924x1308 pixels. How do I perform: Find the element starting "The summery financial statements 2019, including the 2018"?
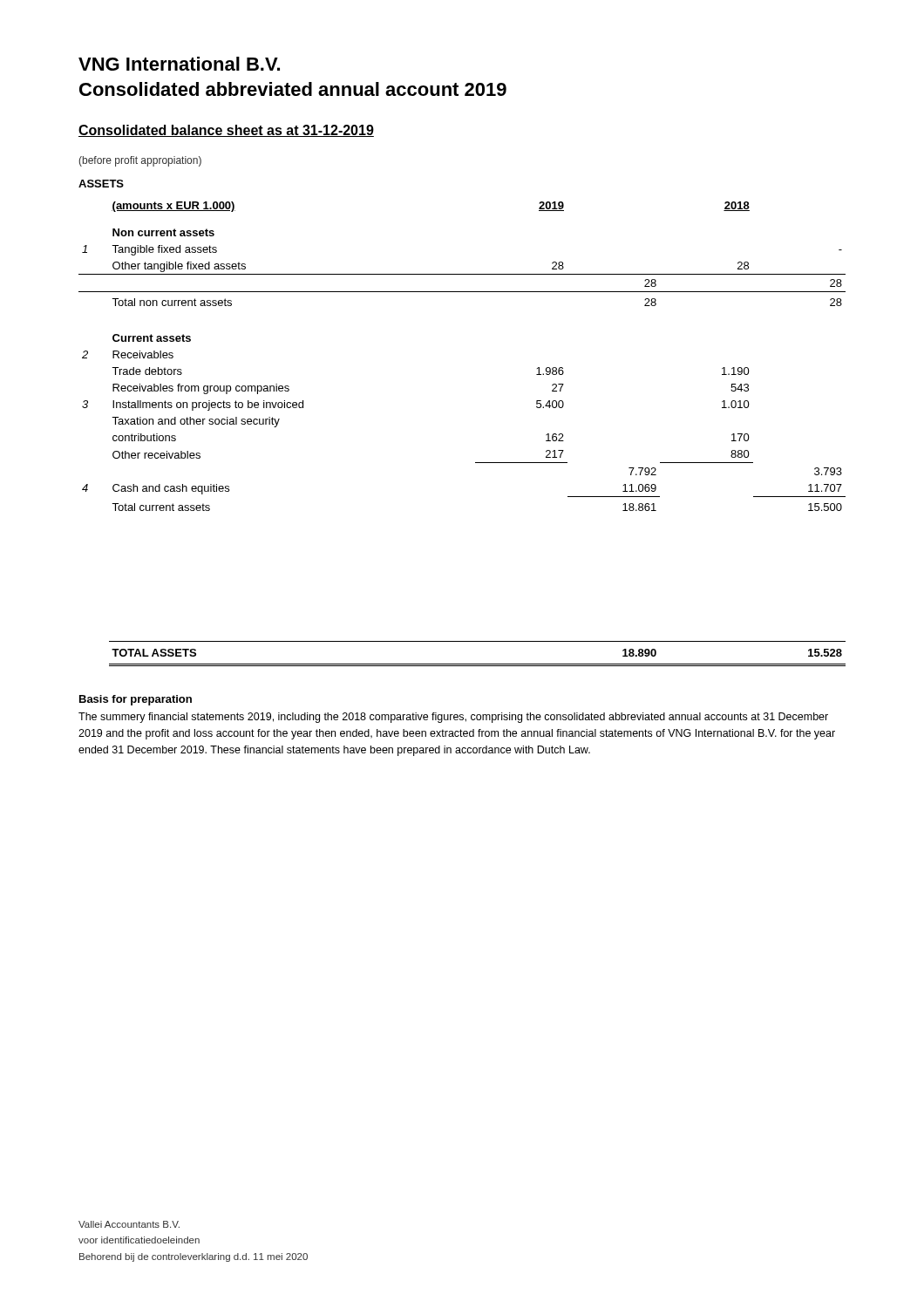(457, 733)
